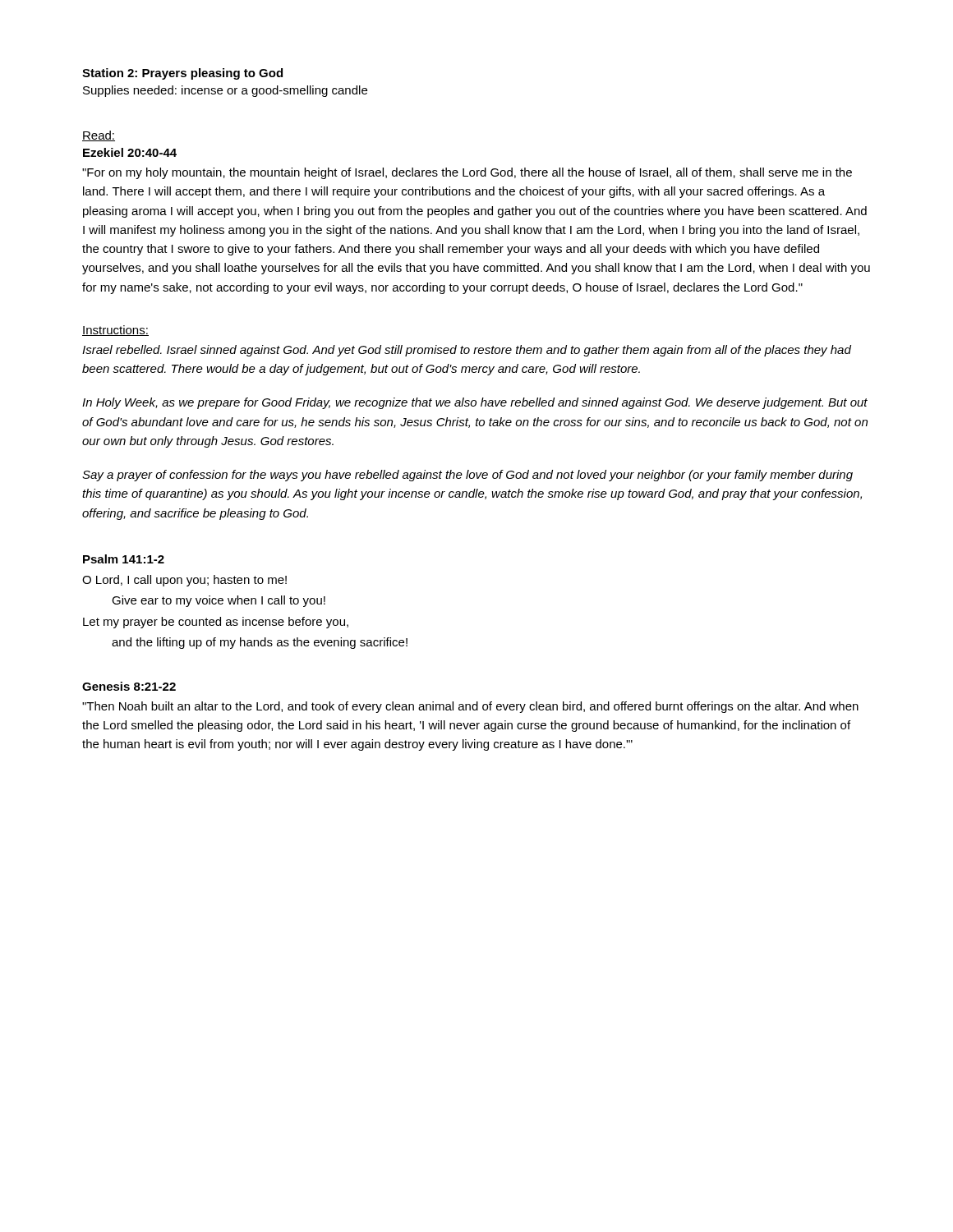Locate the block starting "Psalm 141:1-2"
Screen dimensions: 1232x953
pos(123,559)
